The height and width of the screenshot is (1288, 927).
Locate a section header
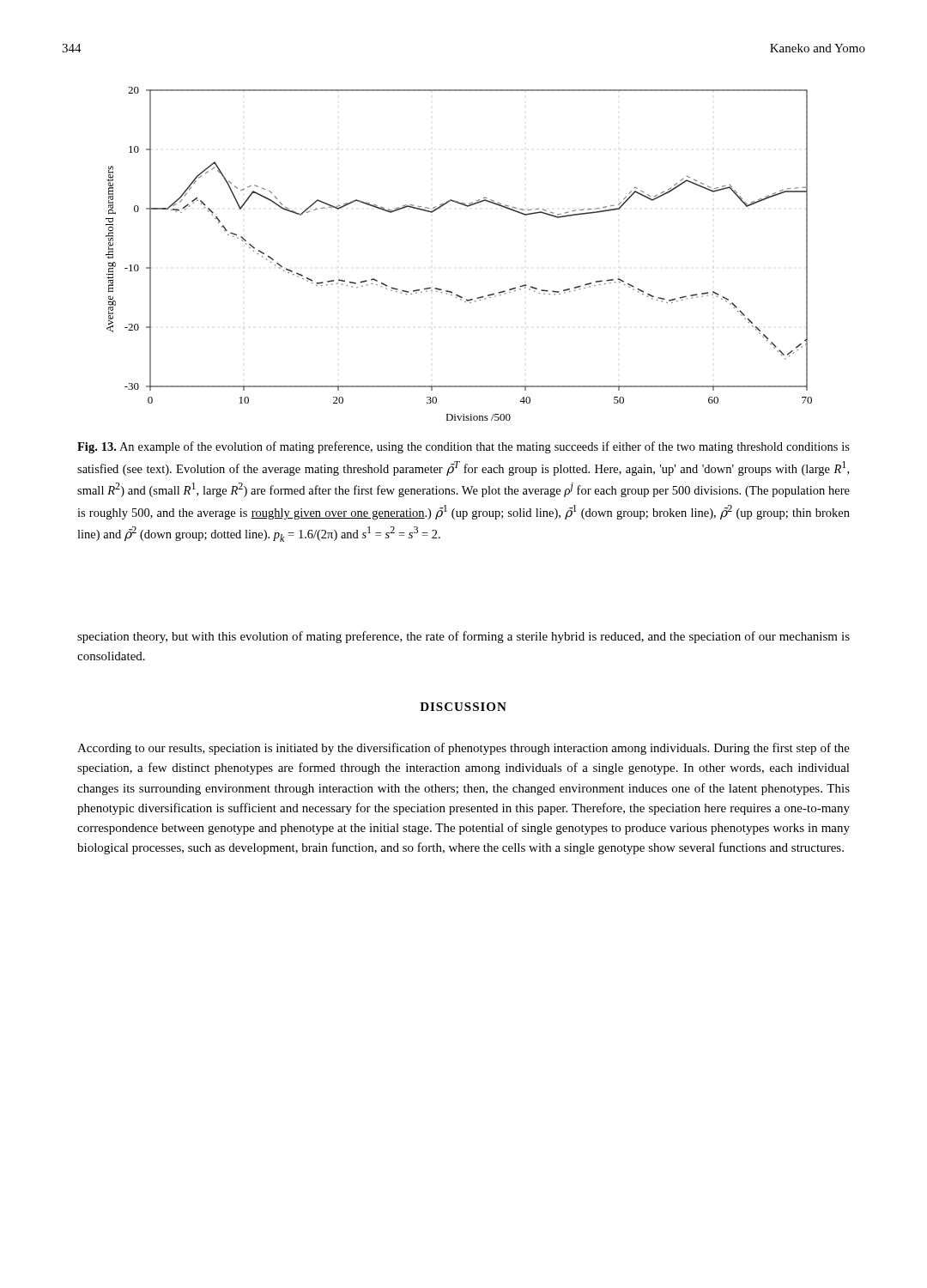[x=464, y=707]
